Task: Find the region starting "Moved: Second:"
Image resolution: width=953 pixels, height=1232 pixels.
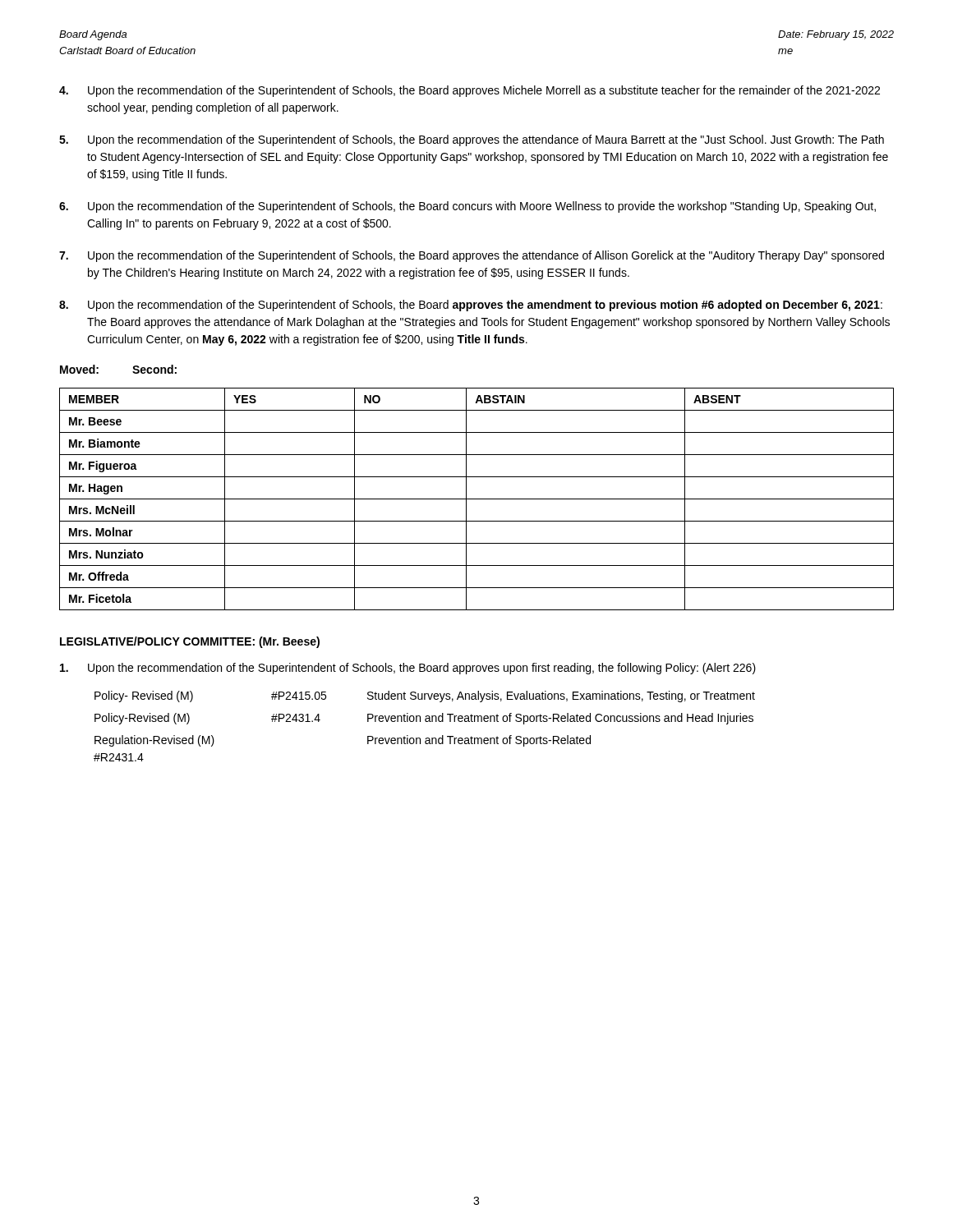Action: [83, 369]
